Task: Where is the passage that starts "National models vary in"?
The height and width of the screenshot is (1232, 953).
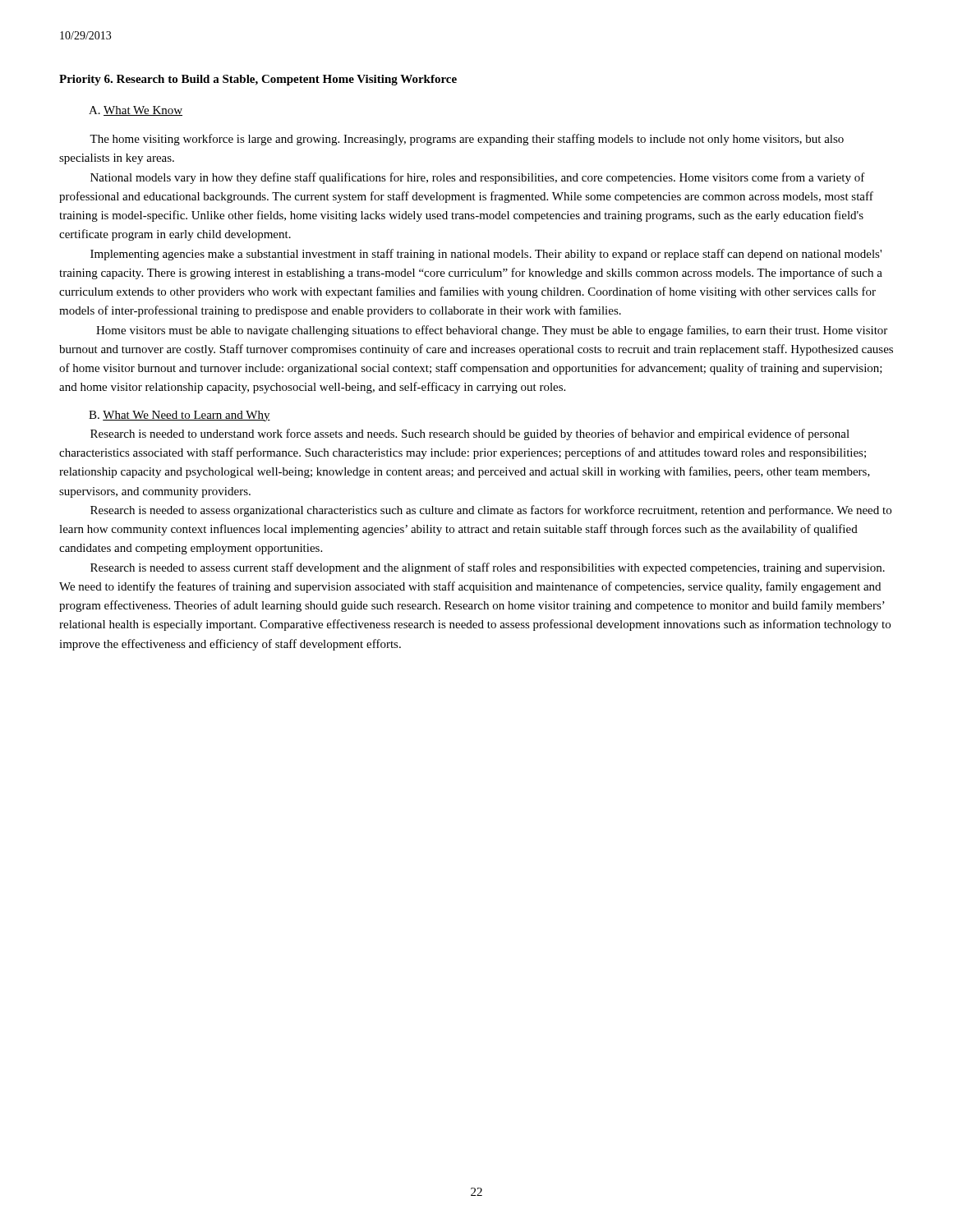Action: tap(476, 206)
